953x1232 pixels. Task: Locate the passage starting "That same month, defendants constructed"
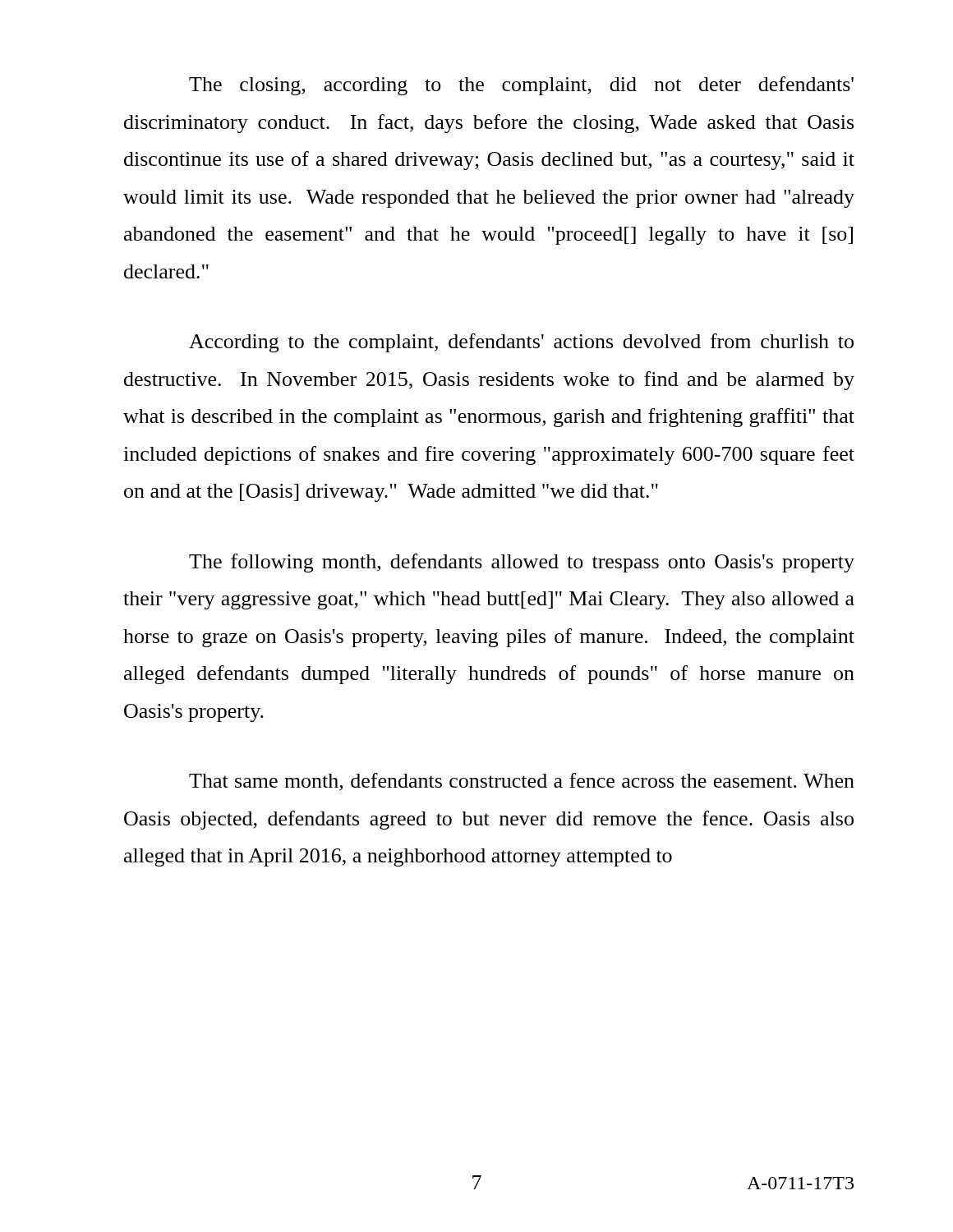[489, 818]
